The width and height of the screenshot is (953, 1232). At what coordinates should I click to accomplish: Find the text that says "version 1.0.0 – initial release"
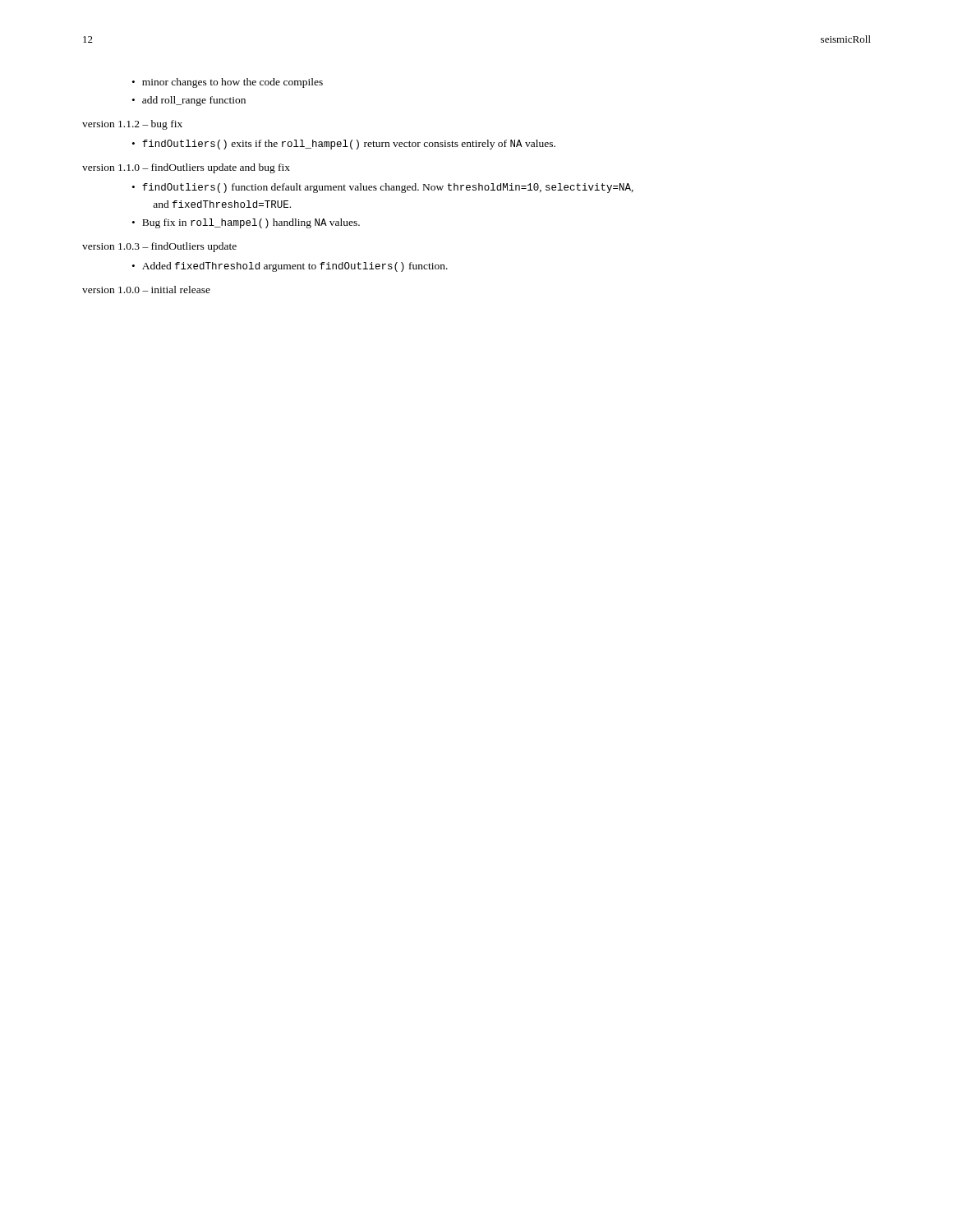pos(146,290)
